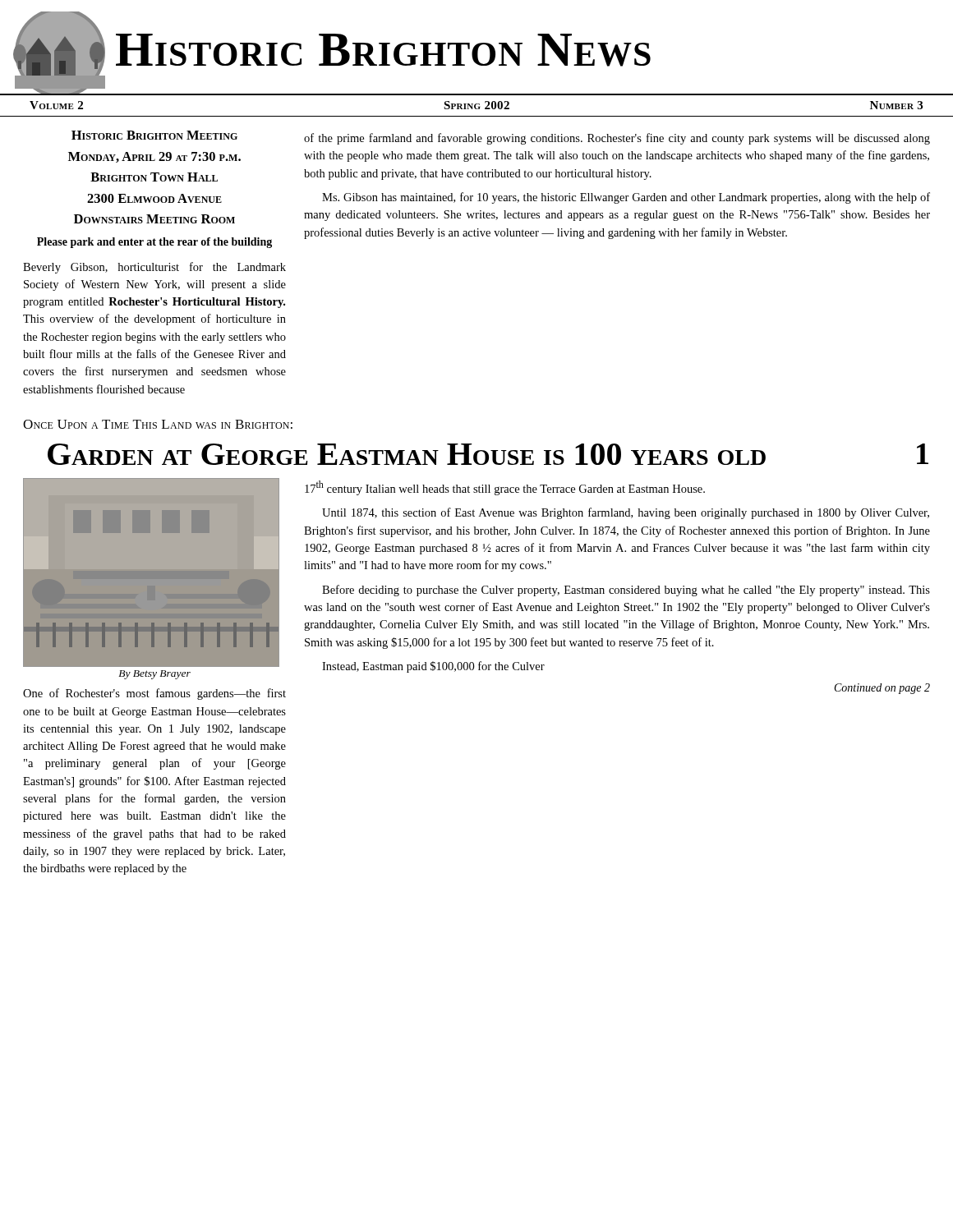The image size is (953, 1232).
Task: Click the photo
Action: [154, 573]
